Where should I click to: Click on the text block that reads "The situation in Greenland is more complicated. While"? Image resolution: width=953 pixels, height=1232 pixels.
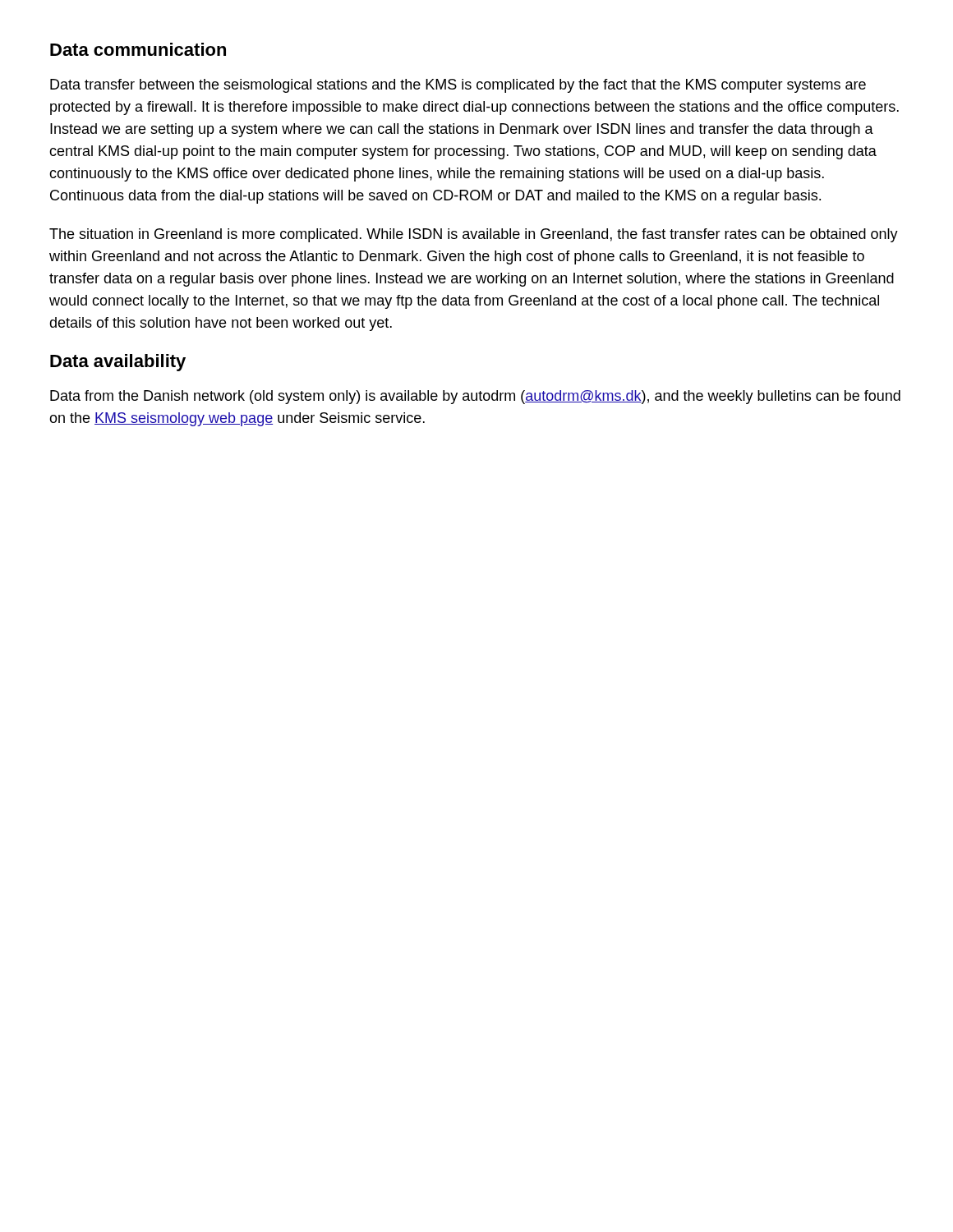pyautogui.click(x=473, y=278)
